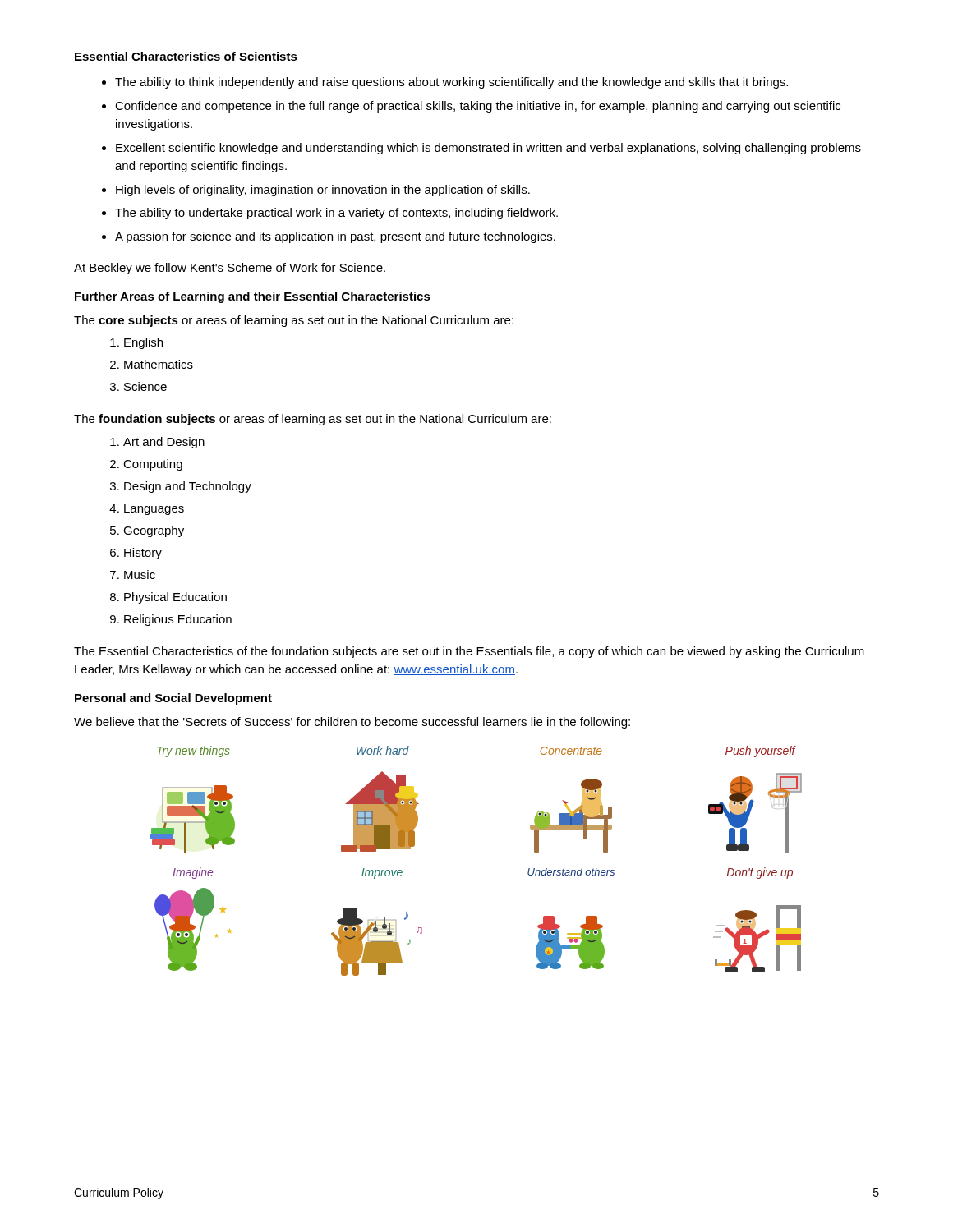Where is the passage that starts "Confidence and competence in the"?

(x=478, y=114)
